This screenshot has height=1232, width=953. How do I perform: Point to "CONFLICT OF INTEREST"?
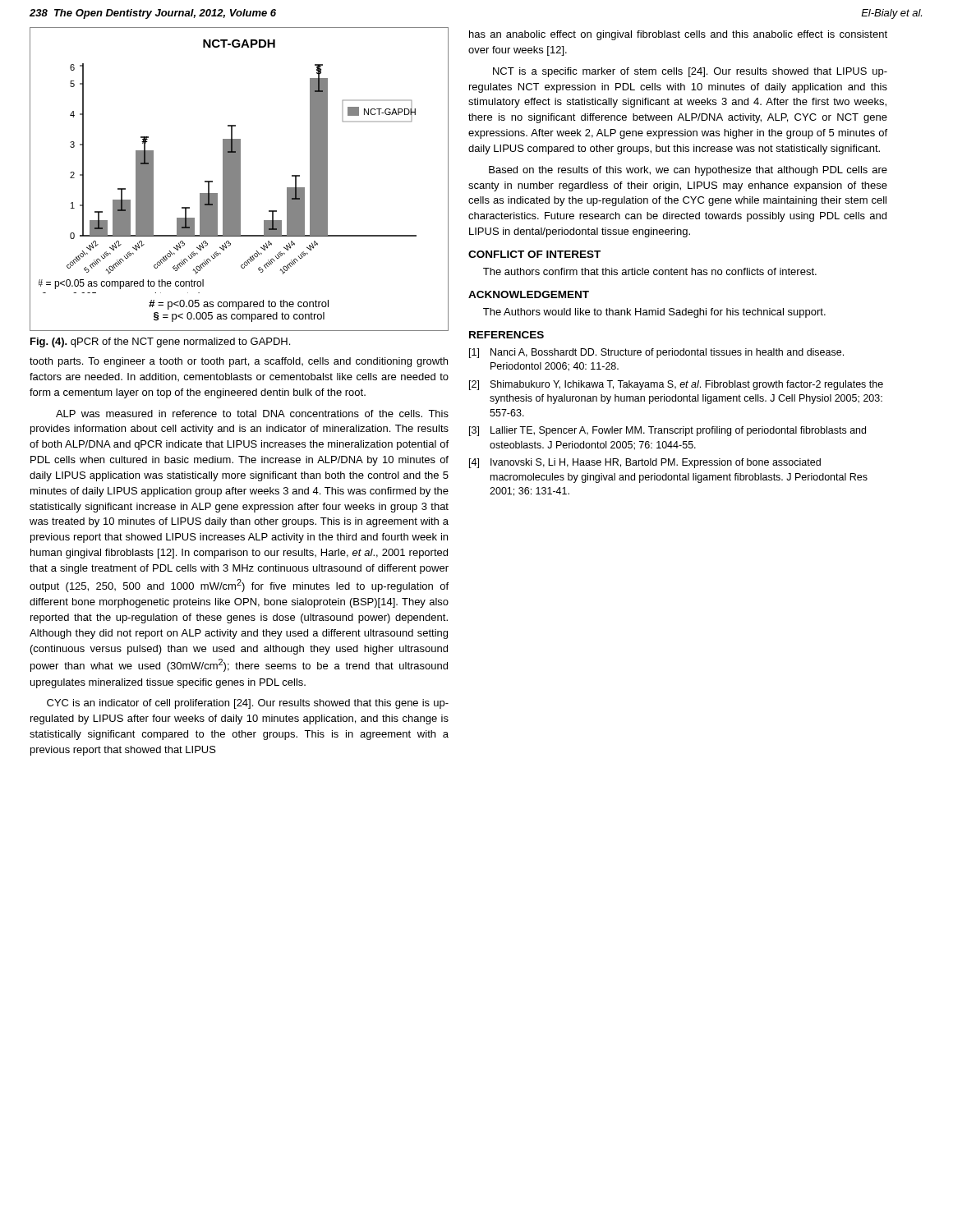(535, 254)
